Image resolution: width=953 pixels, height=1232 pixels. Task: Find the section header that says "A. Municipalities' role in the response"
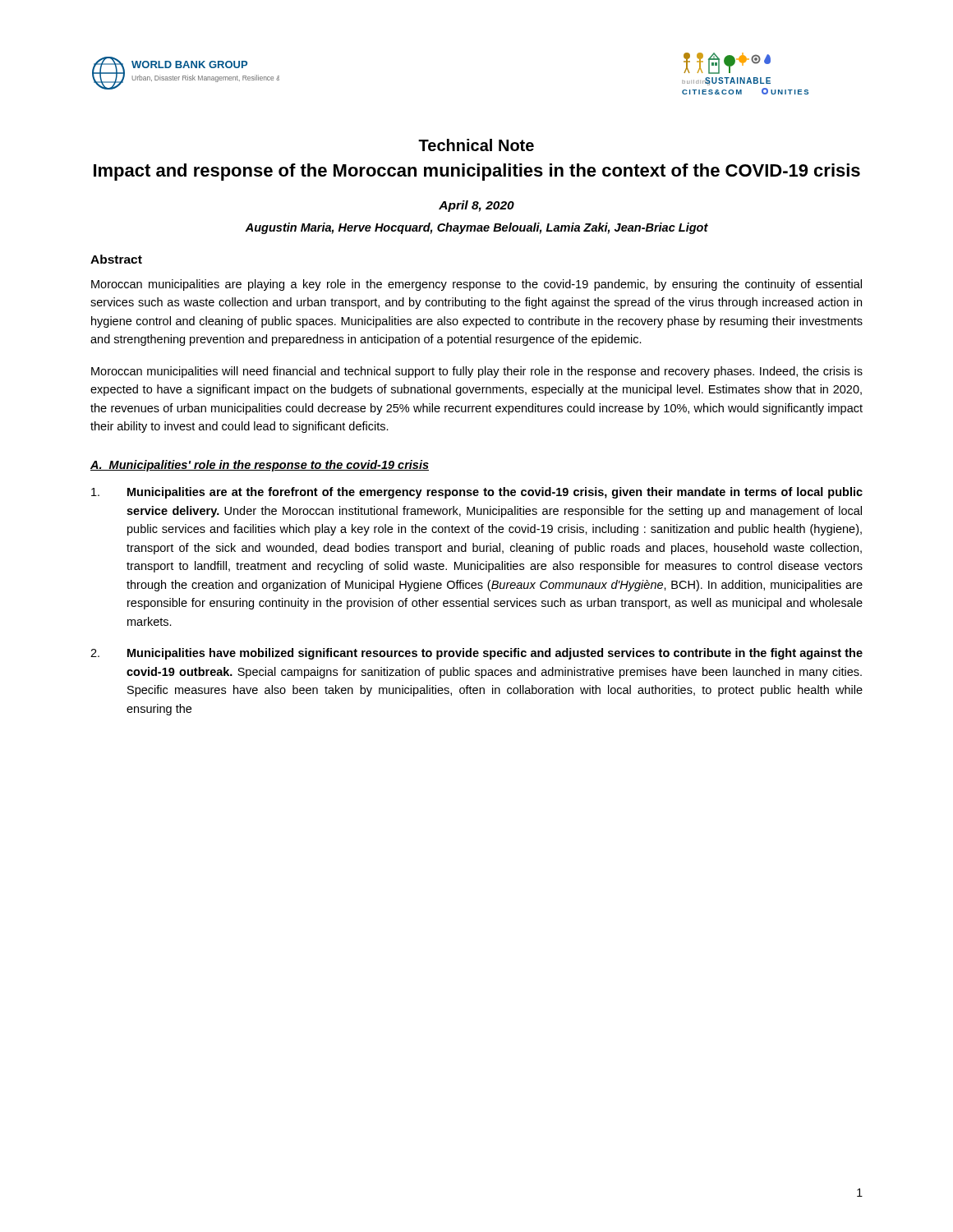(x=260, y=465)
